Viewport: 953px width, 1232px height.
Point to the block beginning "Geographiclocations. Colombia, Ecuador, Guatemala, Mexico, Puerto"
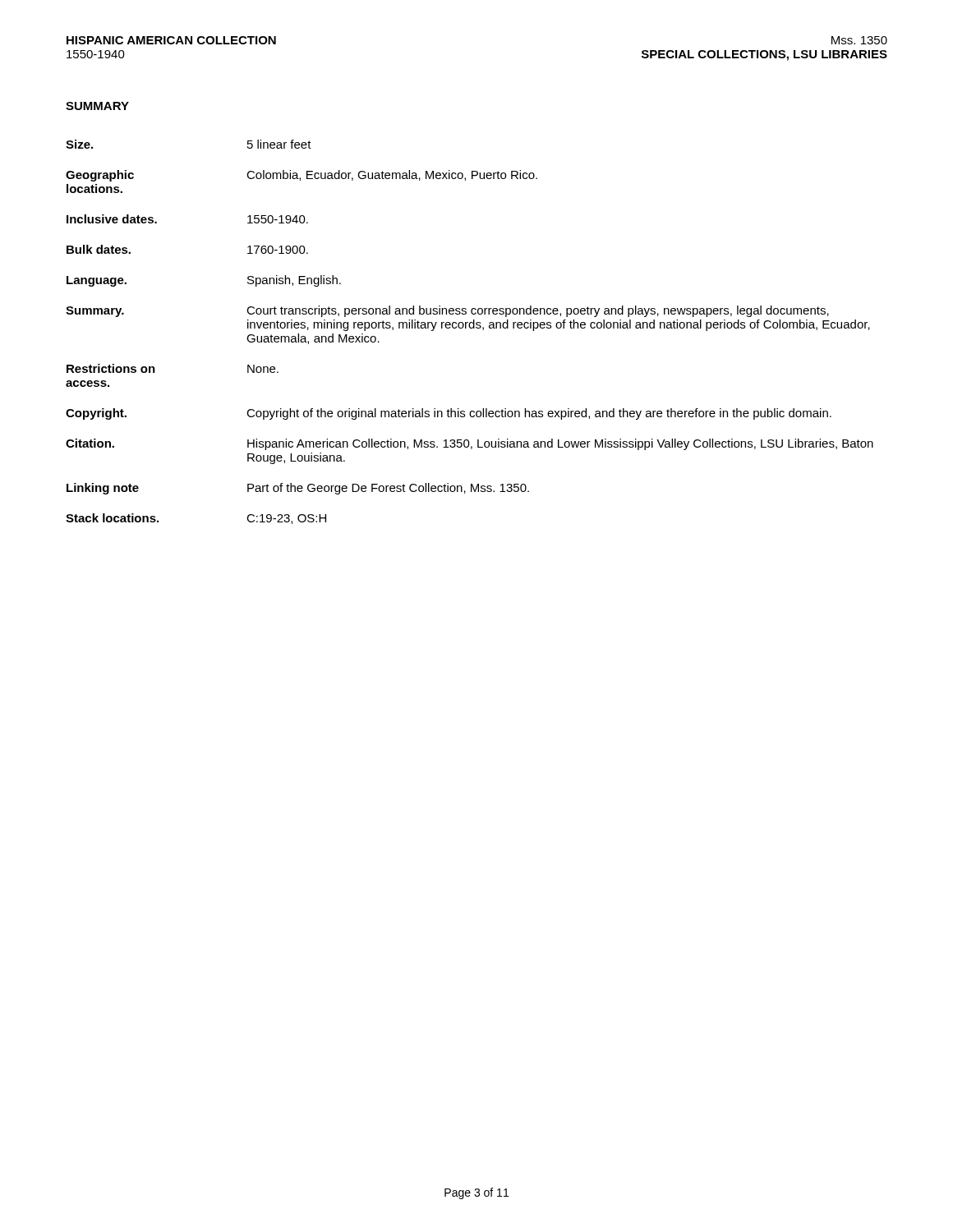pos(476,181)
